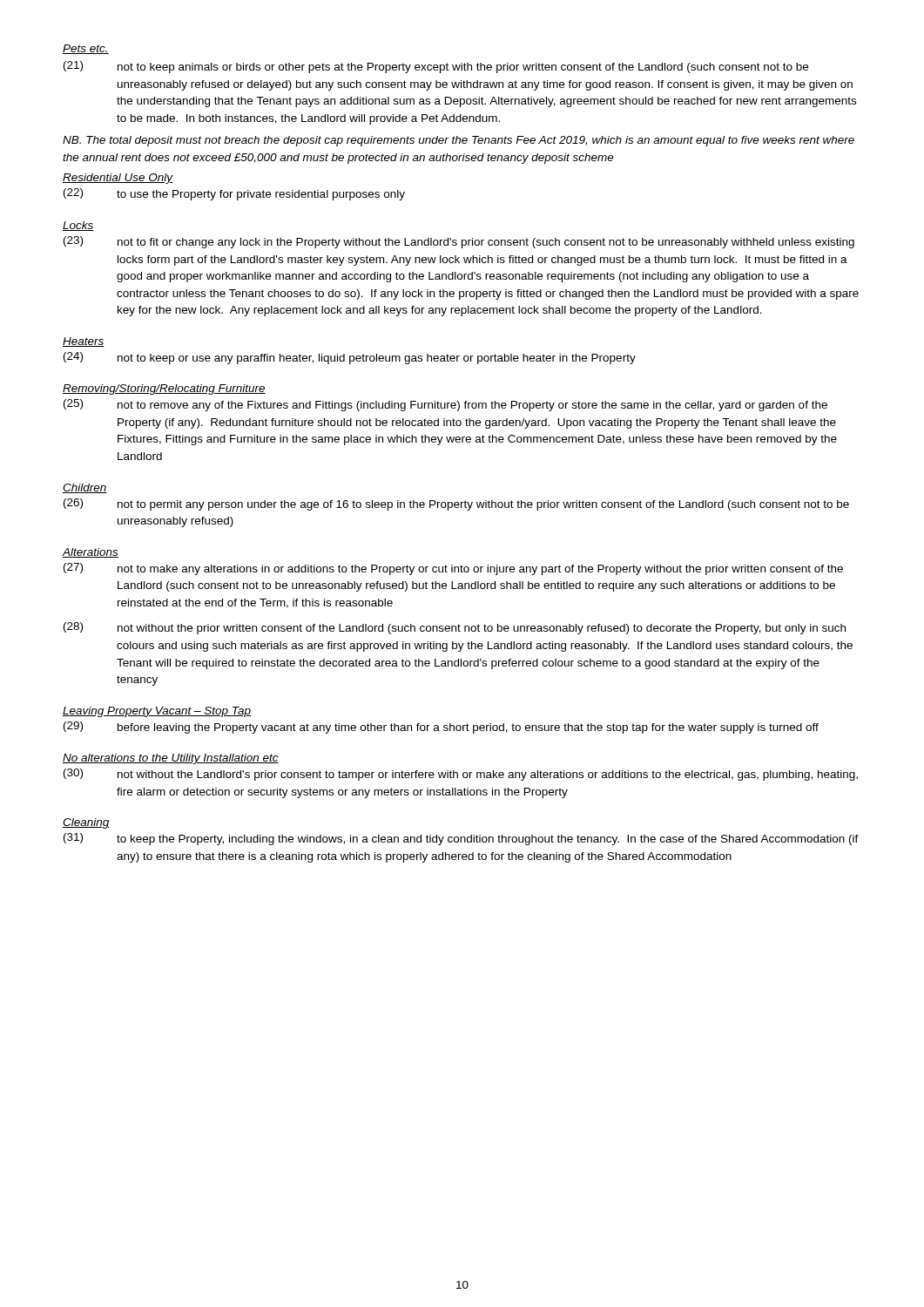Screen dimensions: 1307x924
Task: Where is the passage that starts "(26) not to"?
Action: tap(462, 512)
